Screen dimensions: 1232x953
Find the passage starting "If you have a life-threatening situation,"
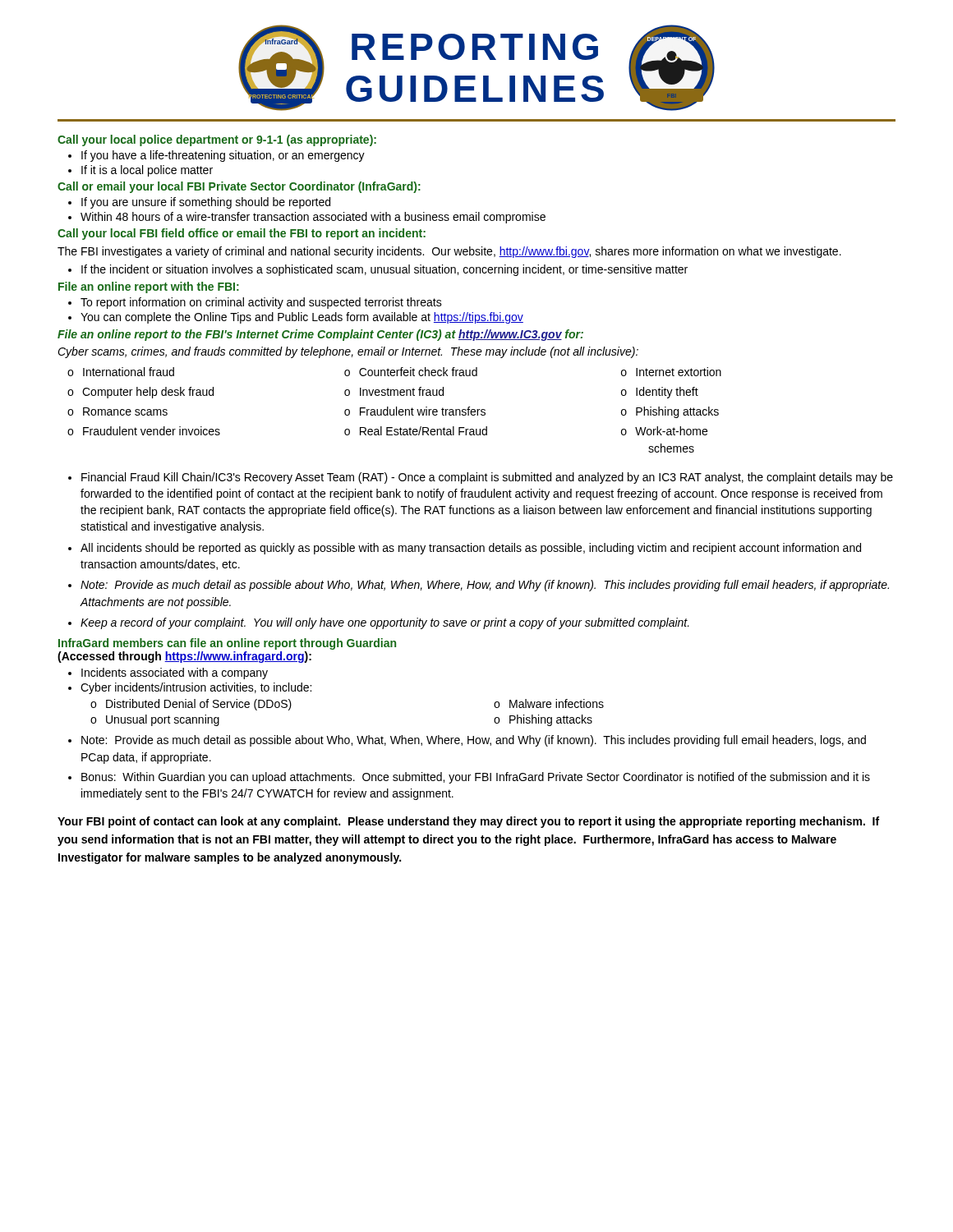(x=216, y=156)
